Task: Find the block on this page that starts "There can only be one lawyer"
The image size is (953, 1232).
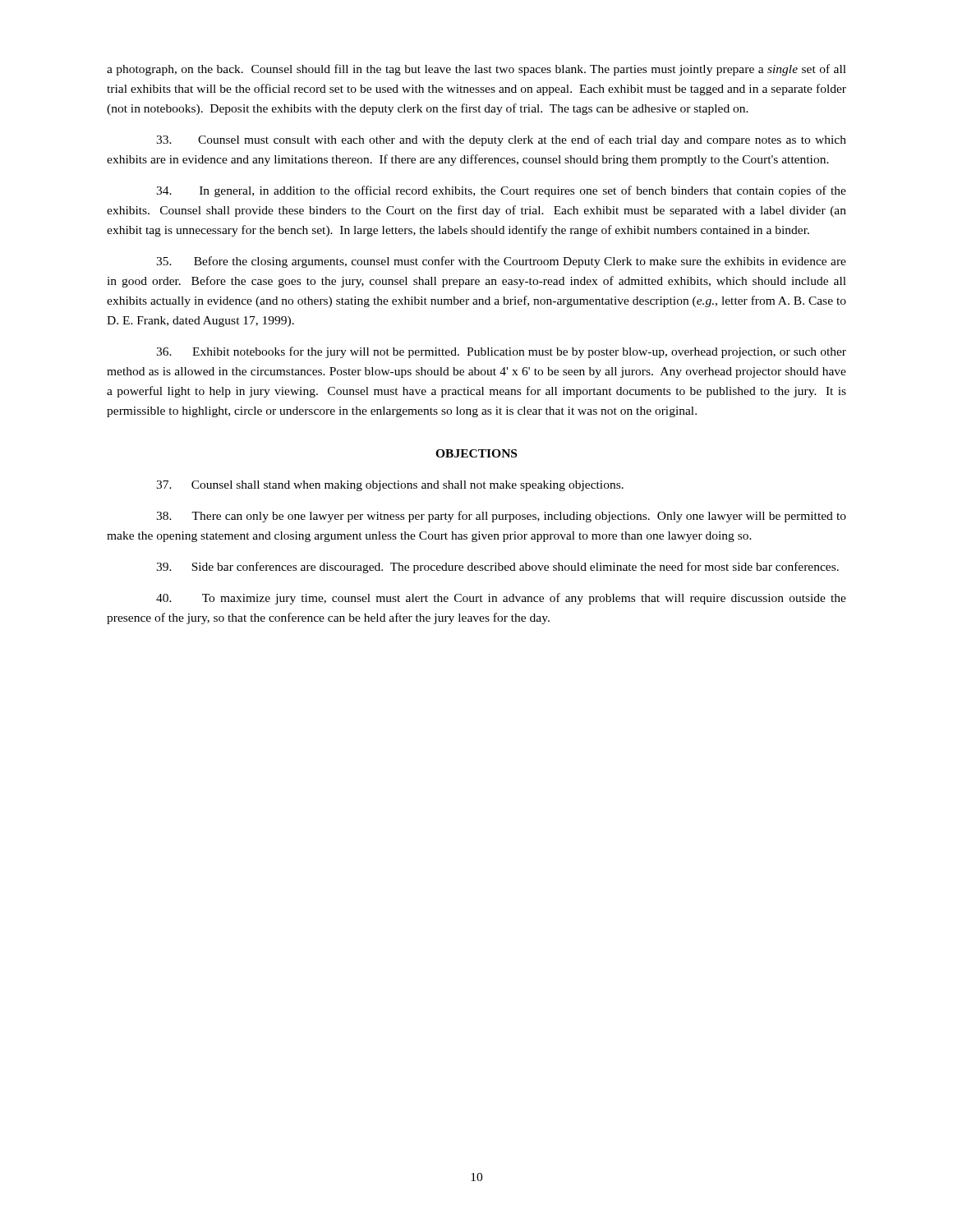Action: (x=476, y=526)
